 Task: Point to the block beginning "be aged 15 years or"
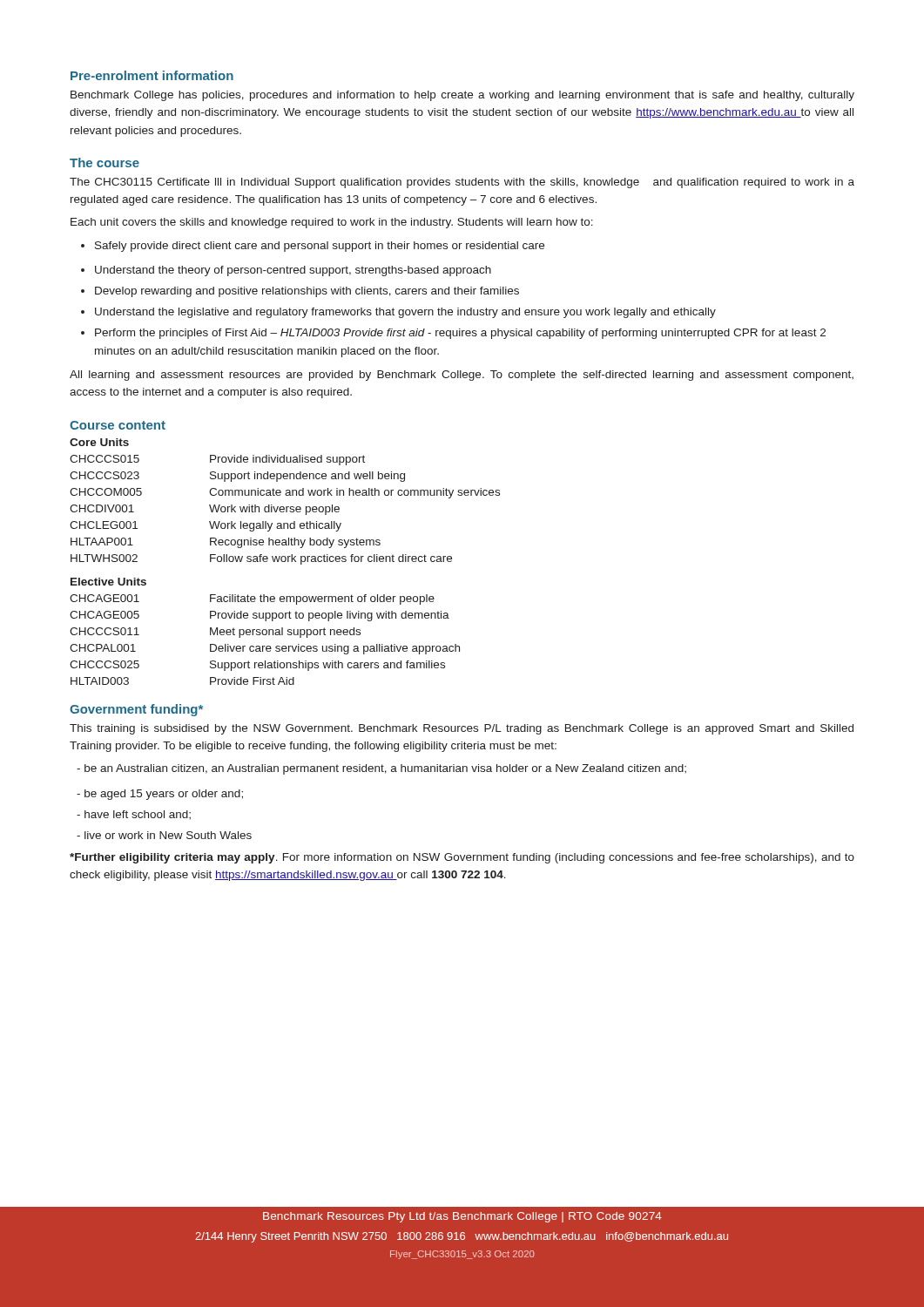click(x=160, y=795)
